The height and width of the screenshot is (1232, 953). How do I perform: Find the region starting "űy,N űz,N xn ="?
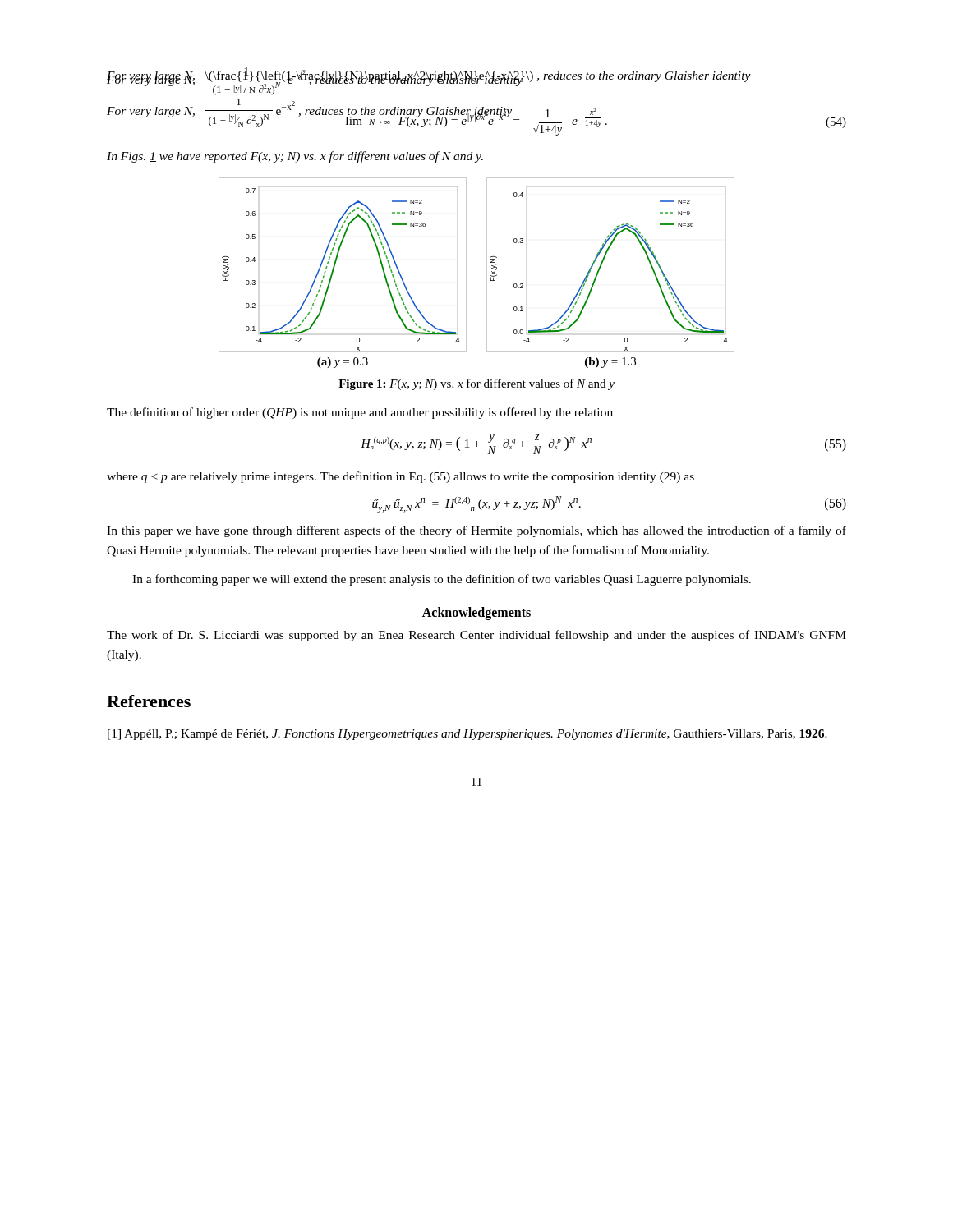(484, 504)
